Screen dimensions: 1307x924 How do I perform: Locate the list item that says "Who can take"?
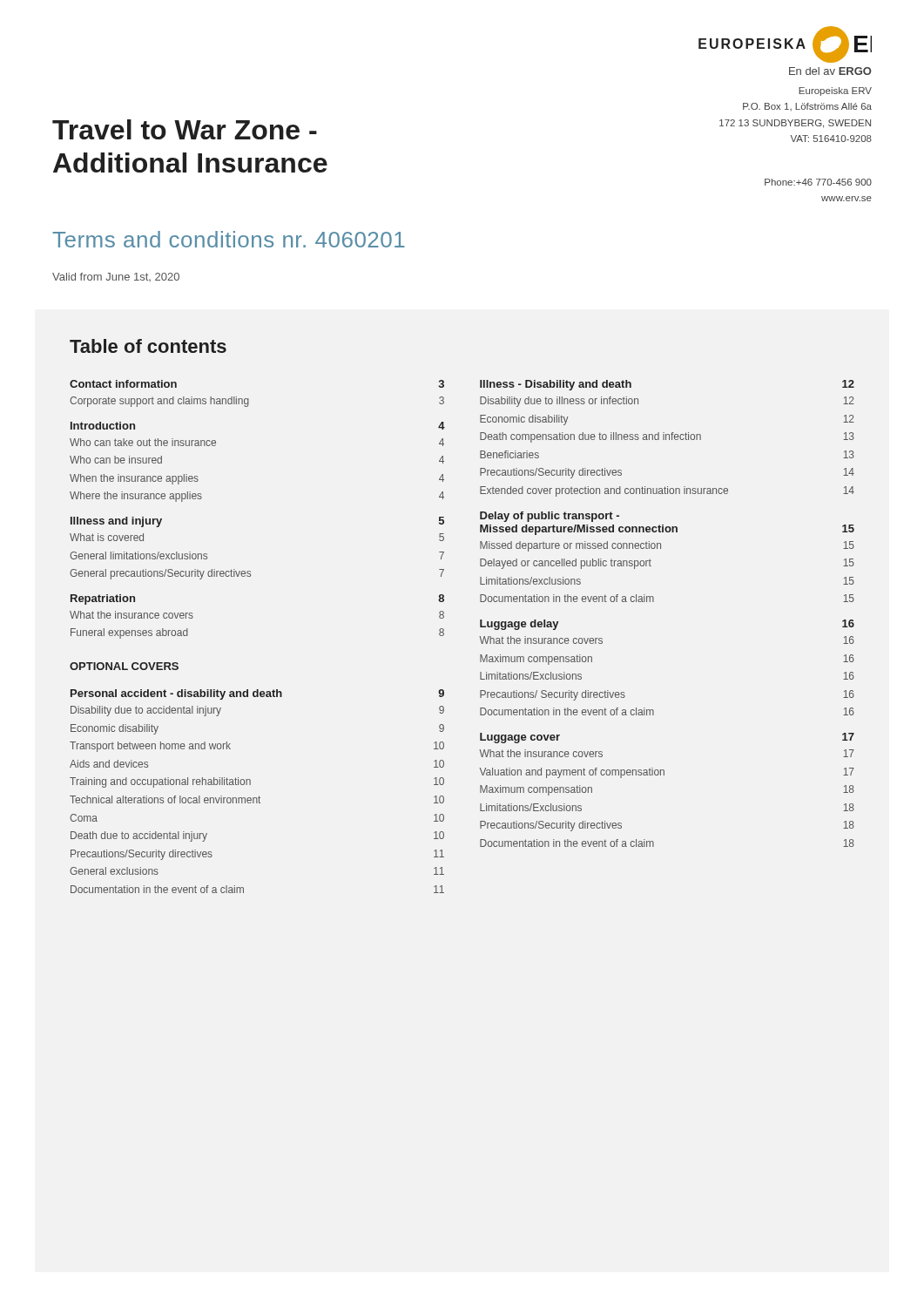click(x=138, y=442)
